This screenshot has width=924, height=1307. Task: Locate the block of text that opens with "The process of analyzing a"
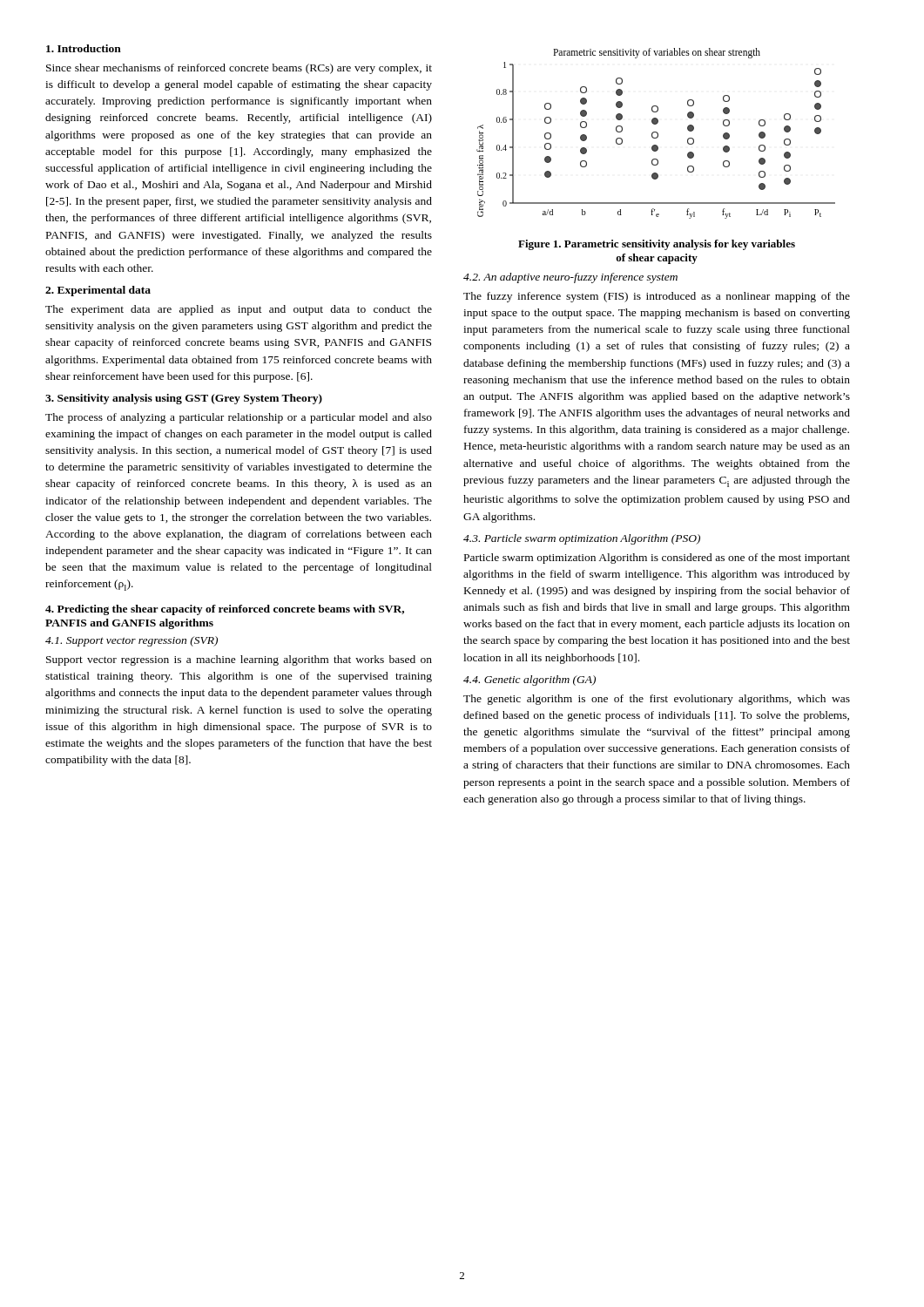click(x=239, y=501)
